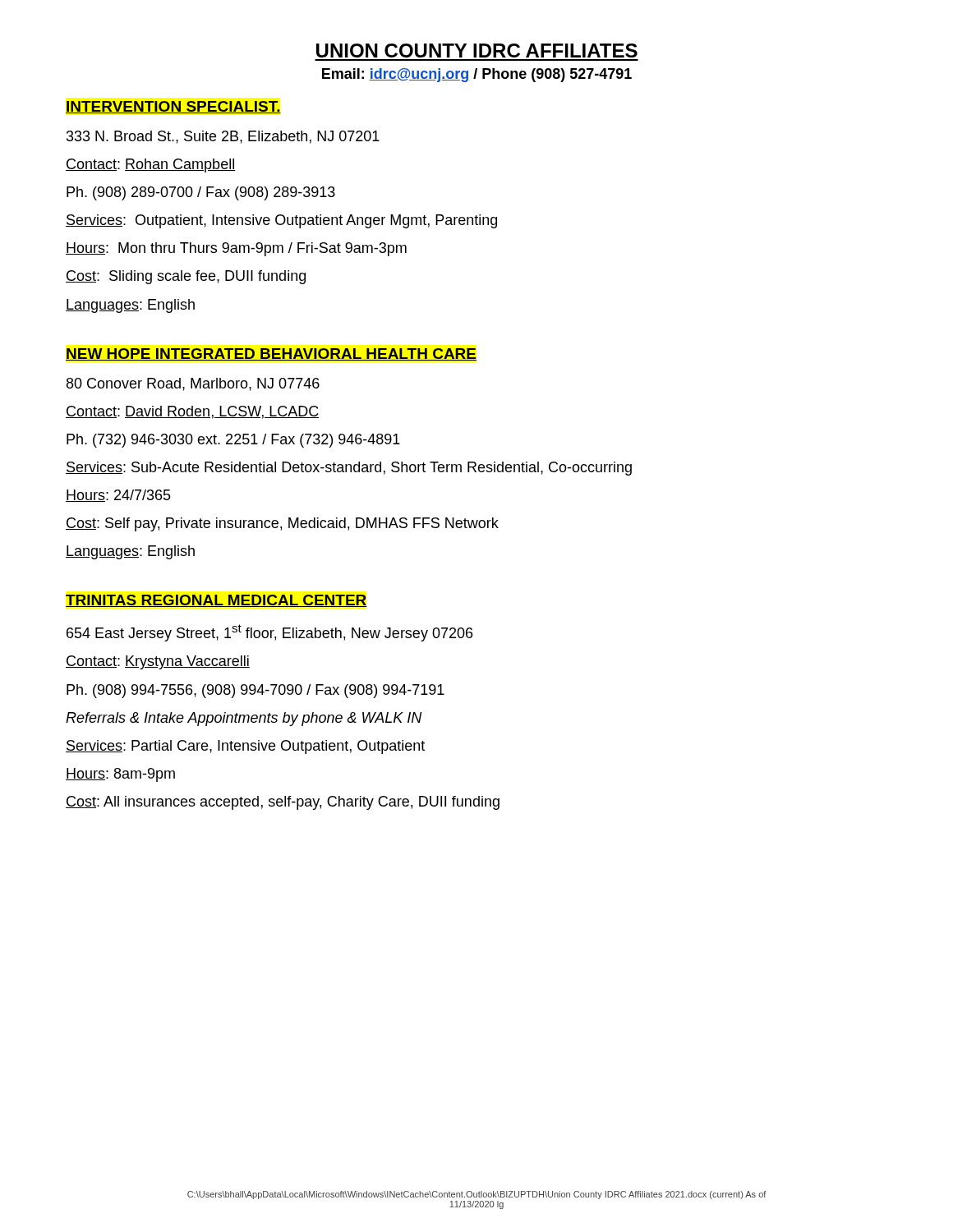Screen dimensions: 1232x953
Task: Find "TRINITAS REGIONAL MEDICAL CENTER" on this page
Action: pyautogui.click(x=216, y=600)
